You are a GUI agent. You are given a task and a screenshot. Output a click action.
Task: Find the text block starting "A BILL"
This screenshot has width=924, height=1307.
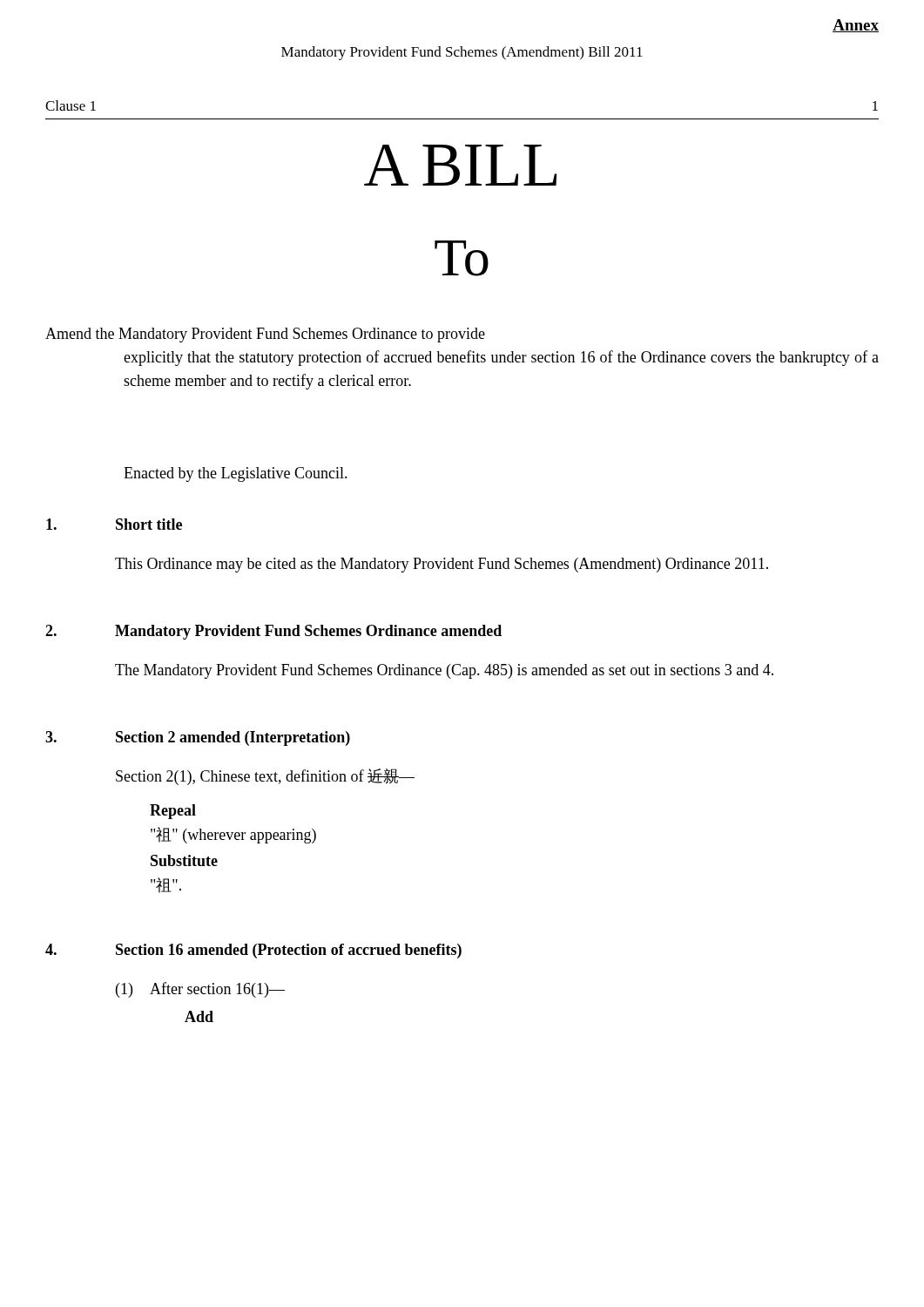462,165
